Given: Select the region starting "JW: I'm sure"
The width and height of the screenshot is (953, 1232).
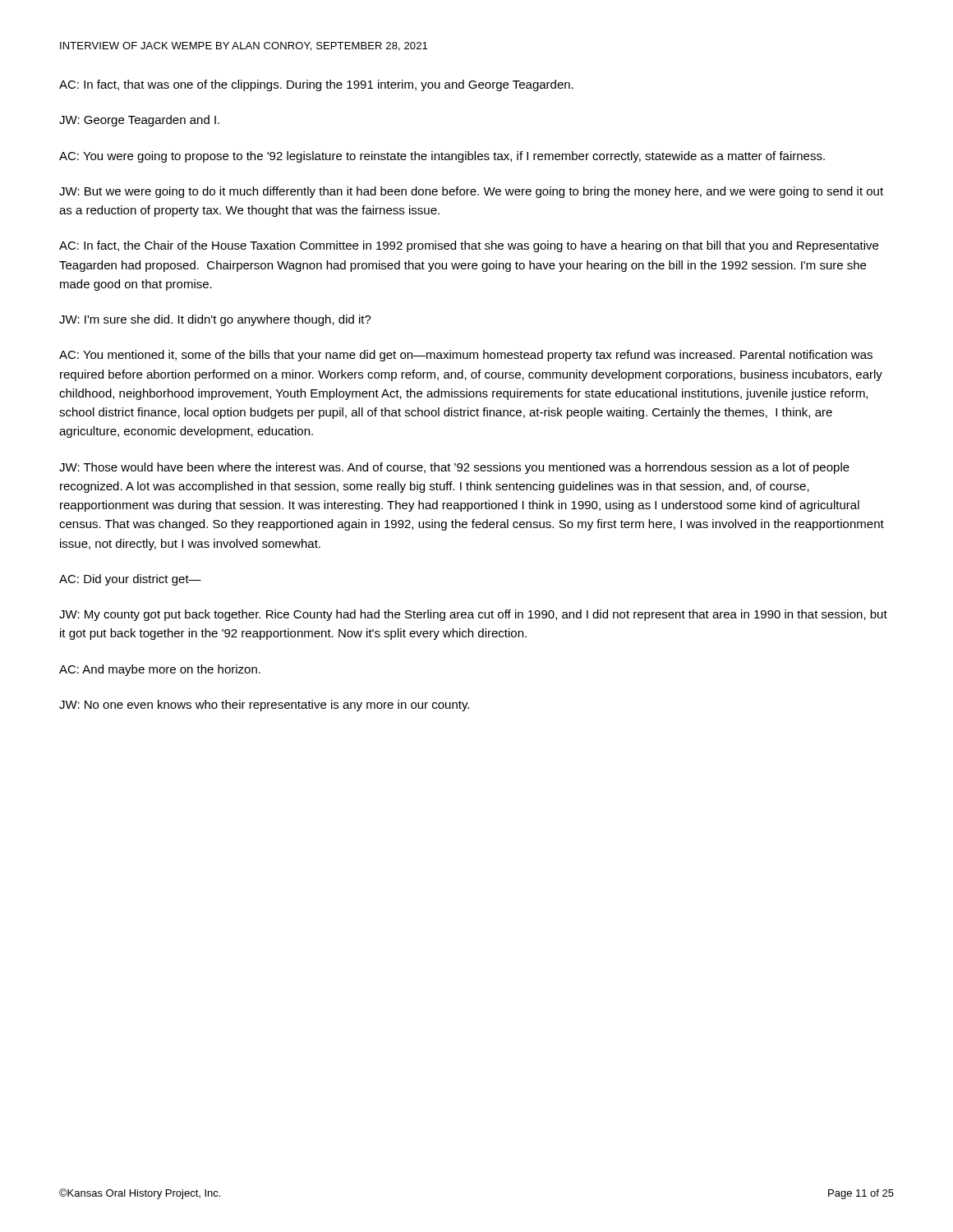Looking at the screenshot, I should click(x=215, y=319).
